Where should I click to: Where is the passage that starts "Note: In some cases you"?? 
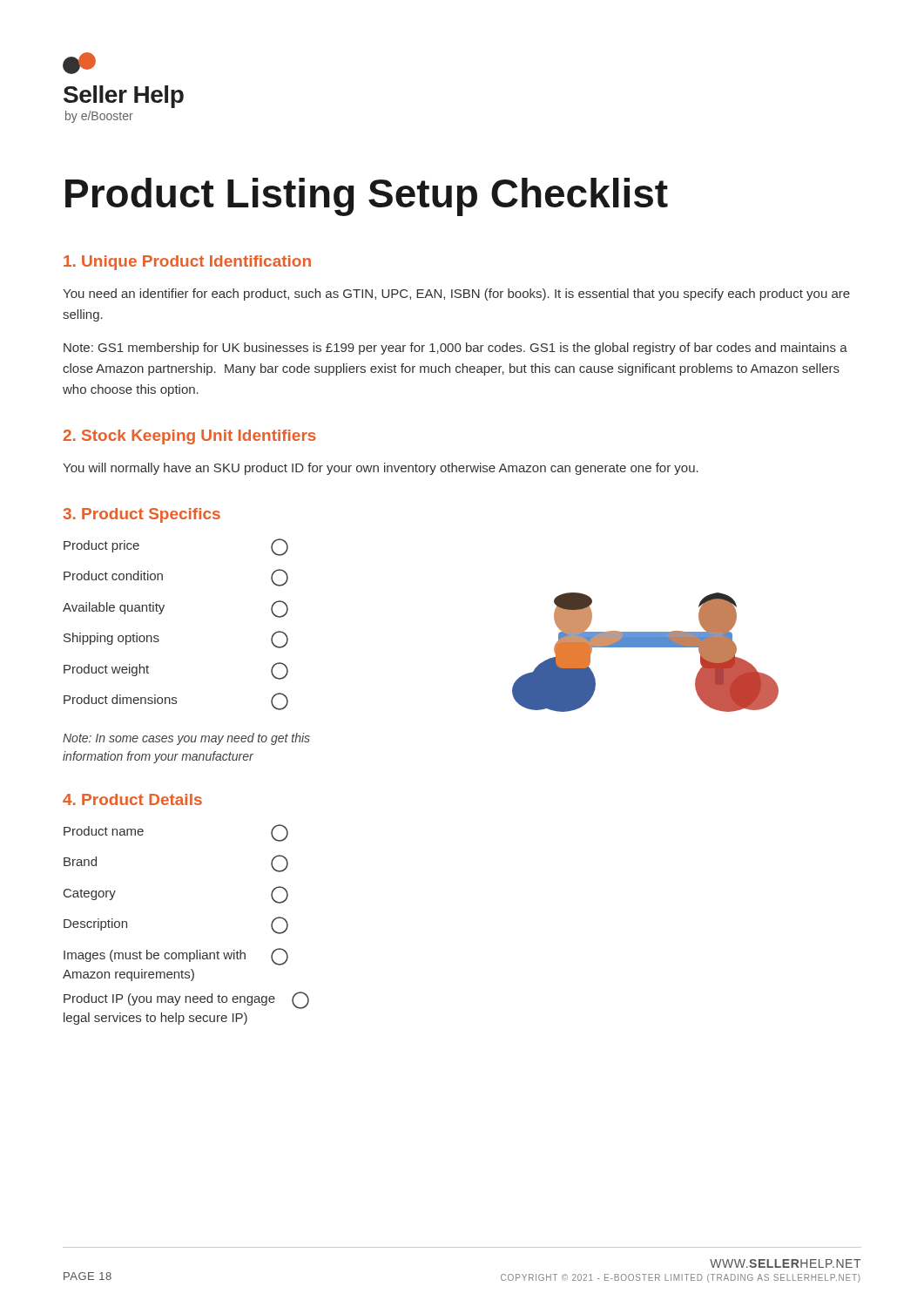point(186,747)
